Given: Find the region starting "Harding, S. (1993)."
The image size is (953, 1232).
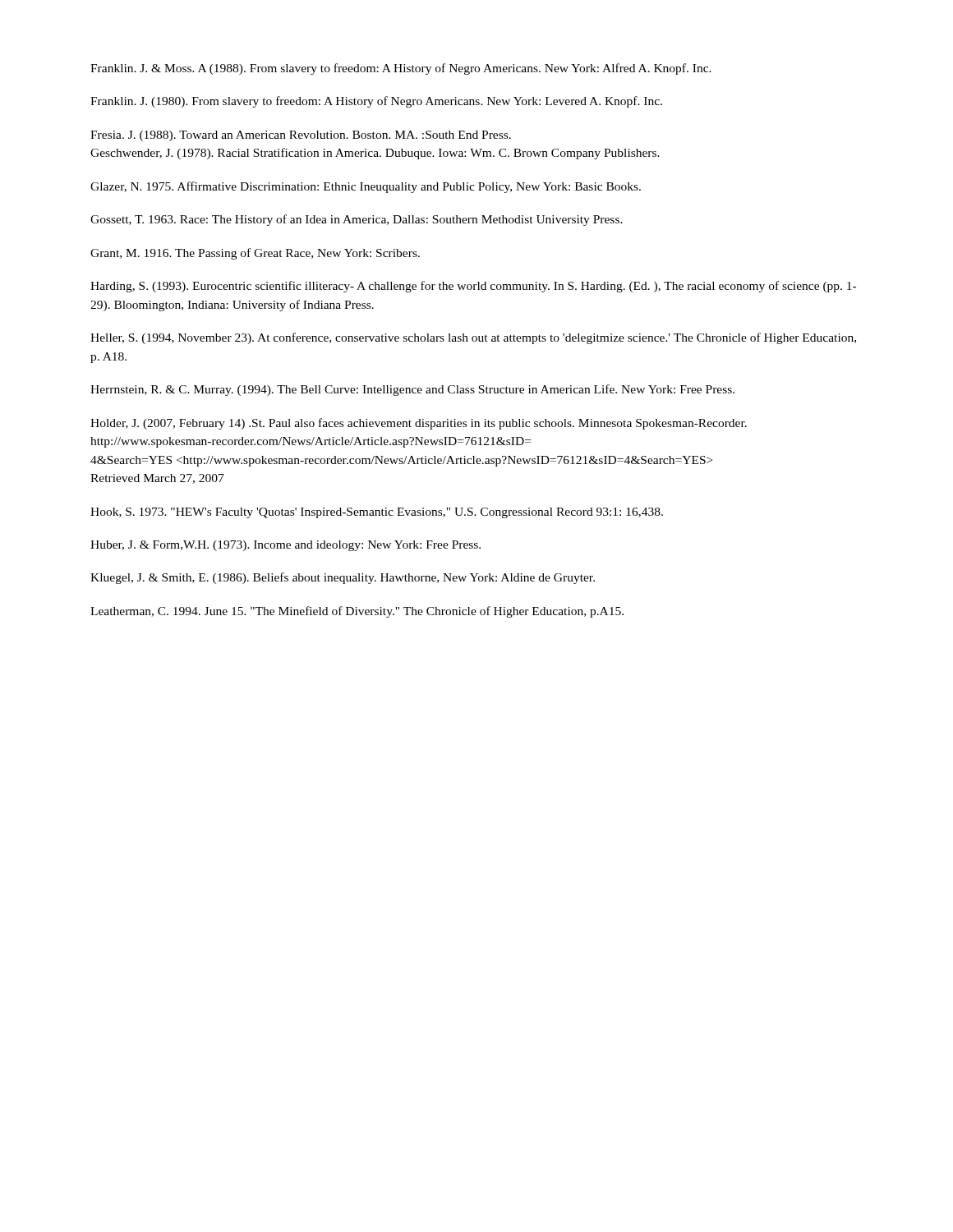Looking at the screenshot, I should coord(473,295).
